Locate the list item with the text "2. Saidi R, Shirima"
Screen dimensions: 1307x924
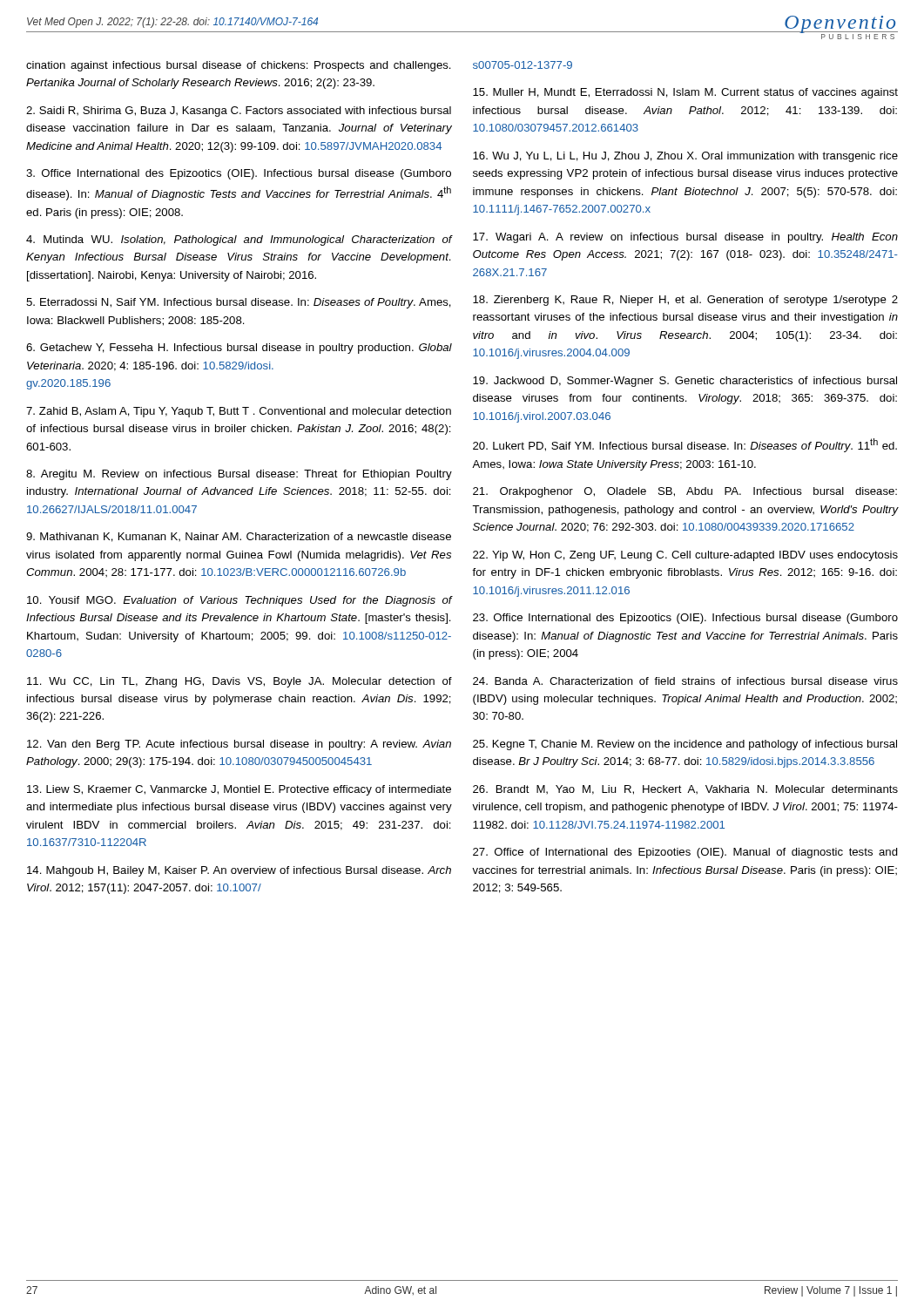[239, 128]
